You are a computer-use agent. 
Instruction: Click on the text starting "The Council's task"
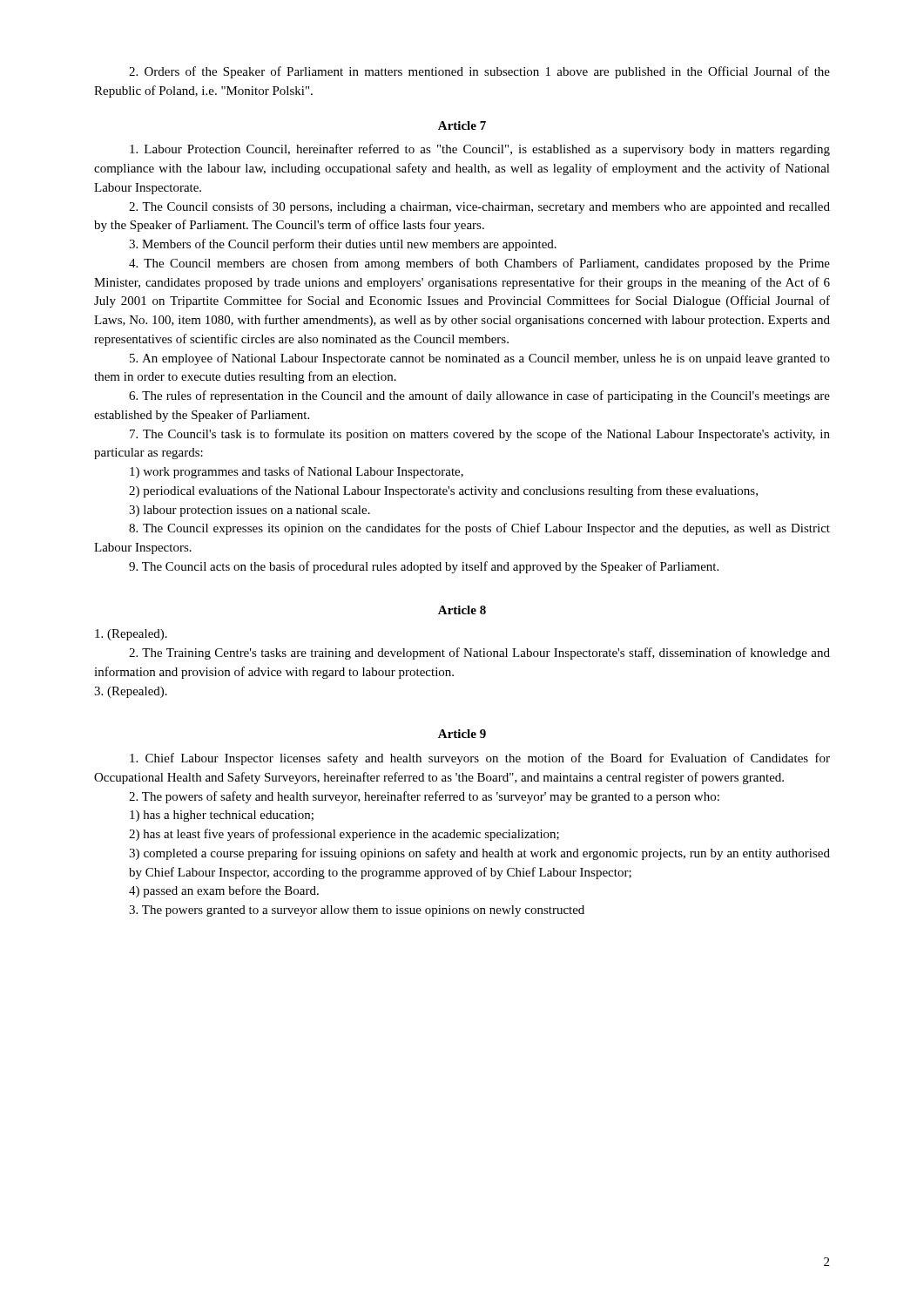click(x=462, y=444)
